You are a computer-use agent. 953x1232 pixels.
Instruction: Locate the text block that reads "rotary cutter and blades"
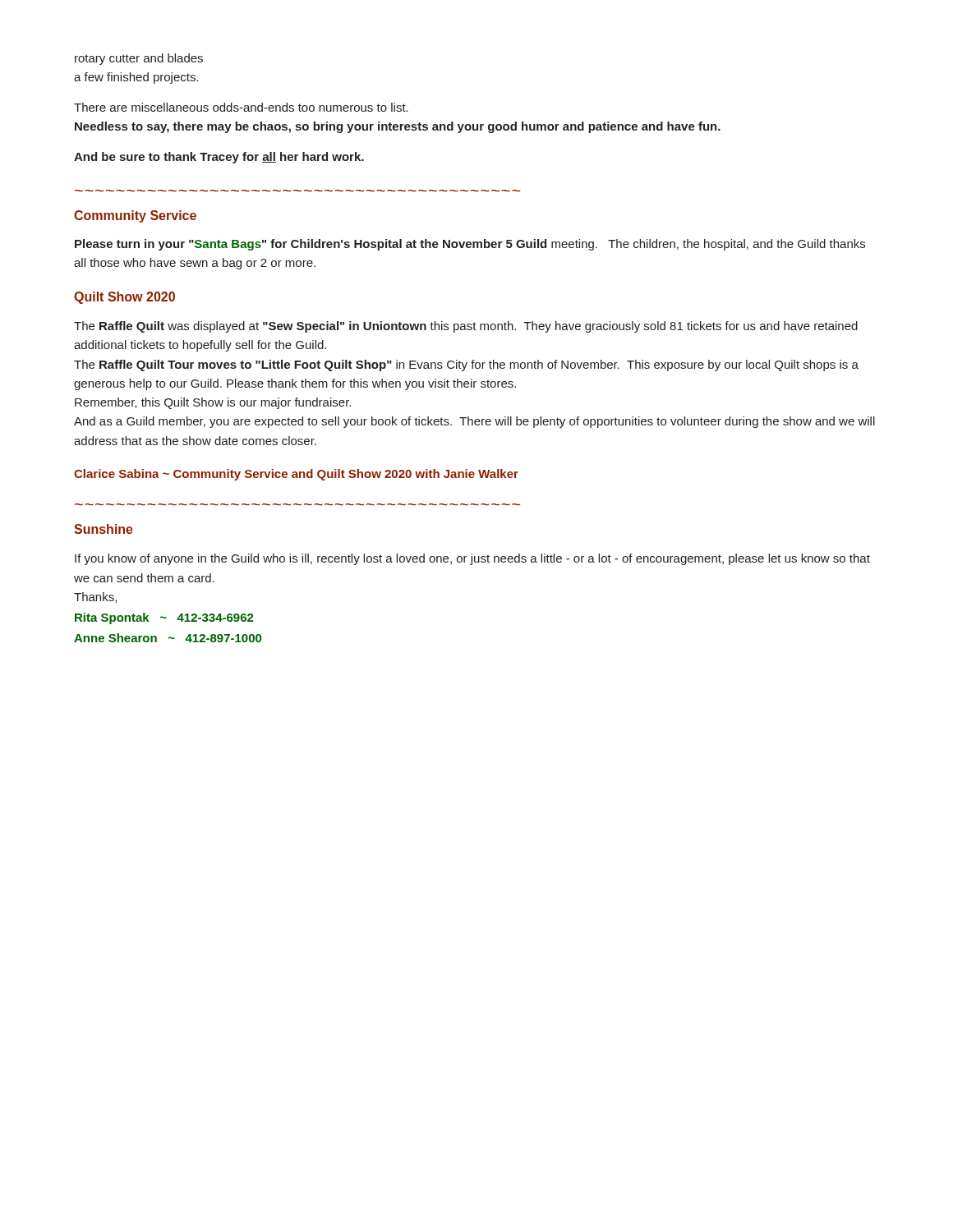139,67
